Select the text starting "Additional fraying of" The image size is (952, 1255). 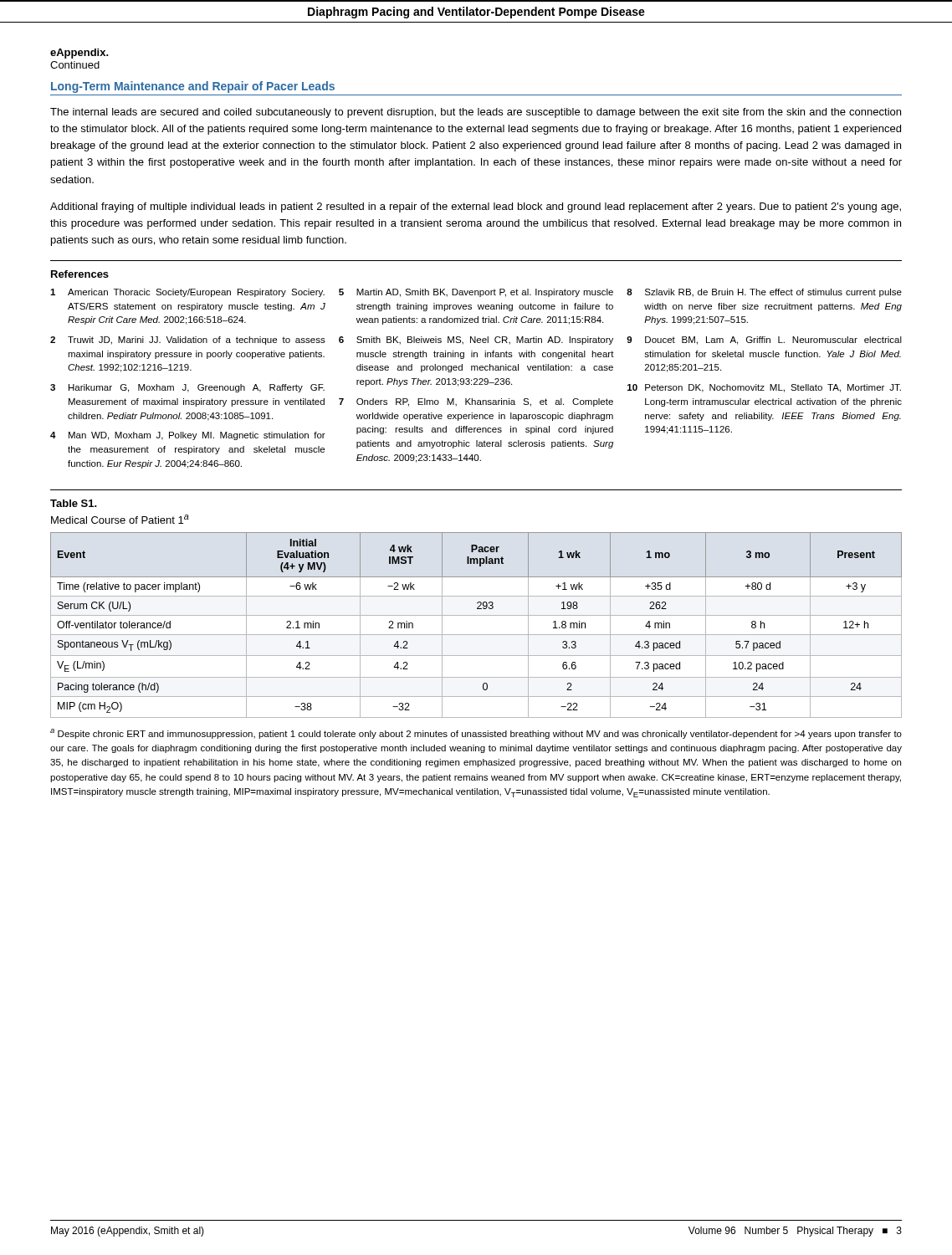coord(476,223)
